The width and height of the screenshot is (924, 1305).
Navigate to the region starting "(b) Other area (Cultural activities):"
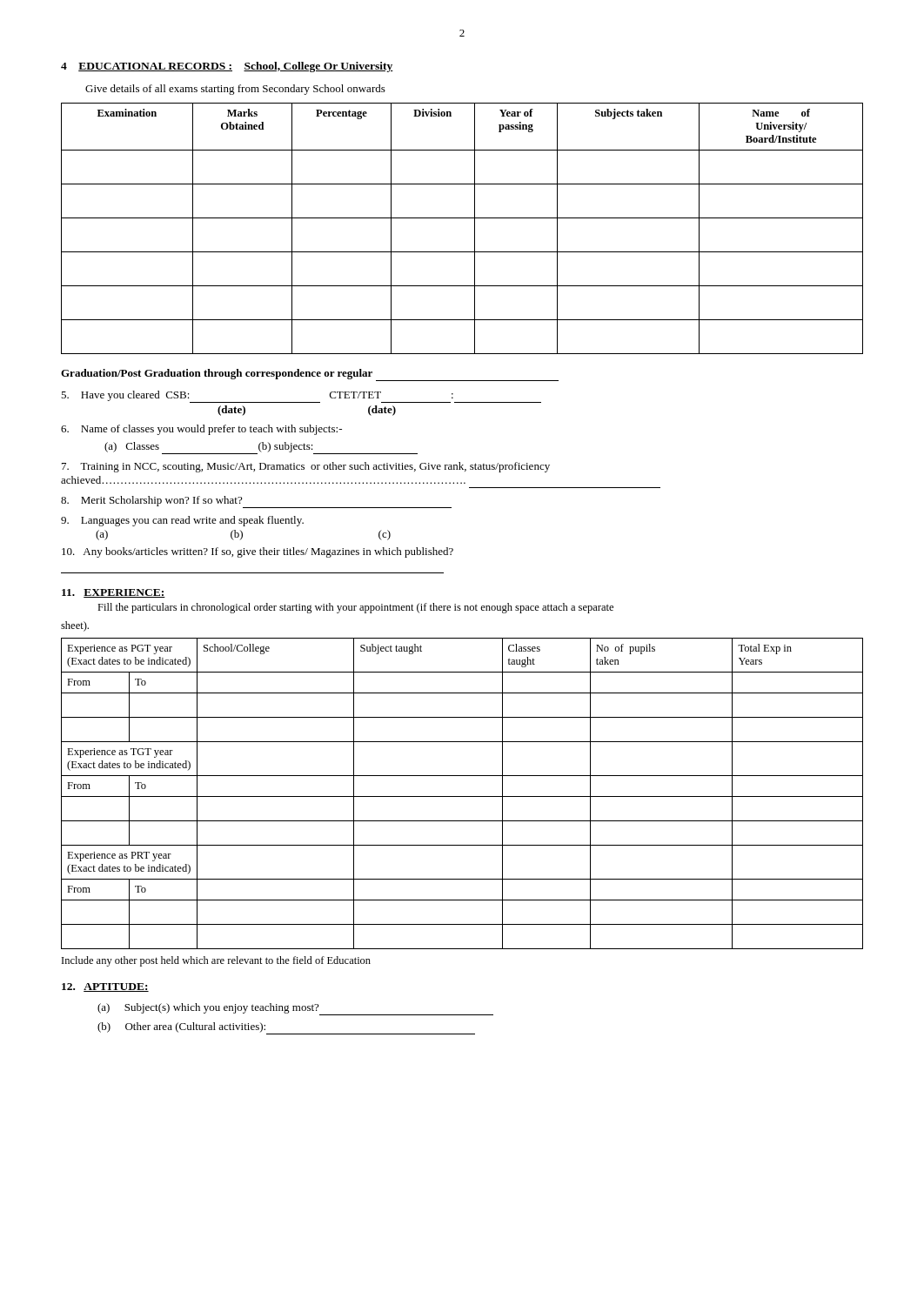coord(286,1027)
